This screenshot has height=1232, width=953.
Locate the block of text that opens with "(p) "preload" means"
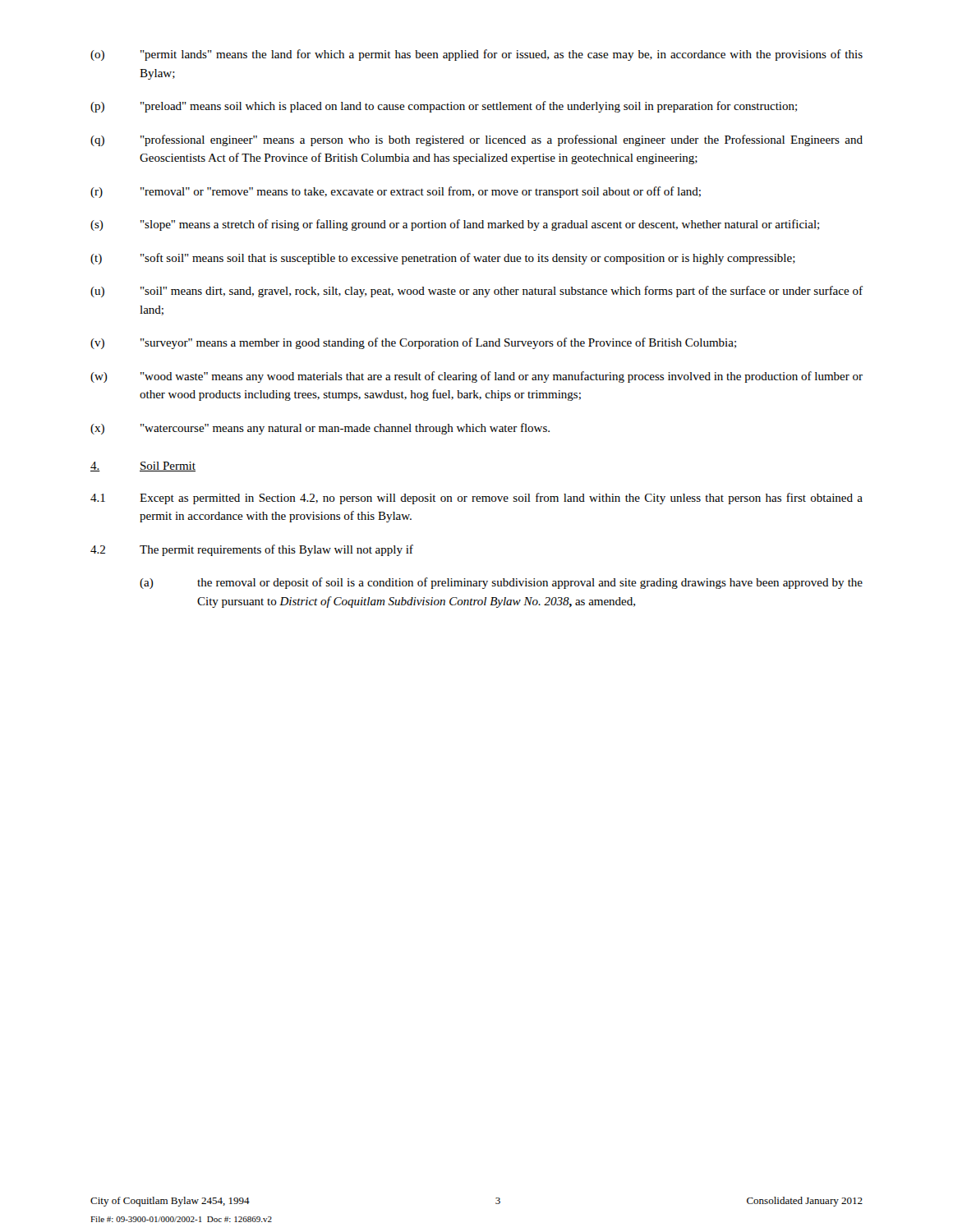[x=476, y=106]
